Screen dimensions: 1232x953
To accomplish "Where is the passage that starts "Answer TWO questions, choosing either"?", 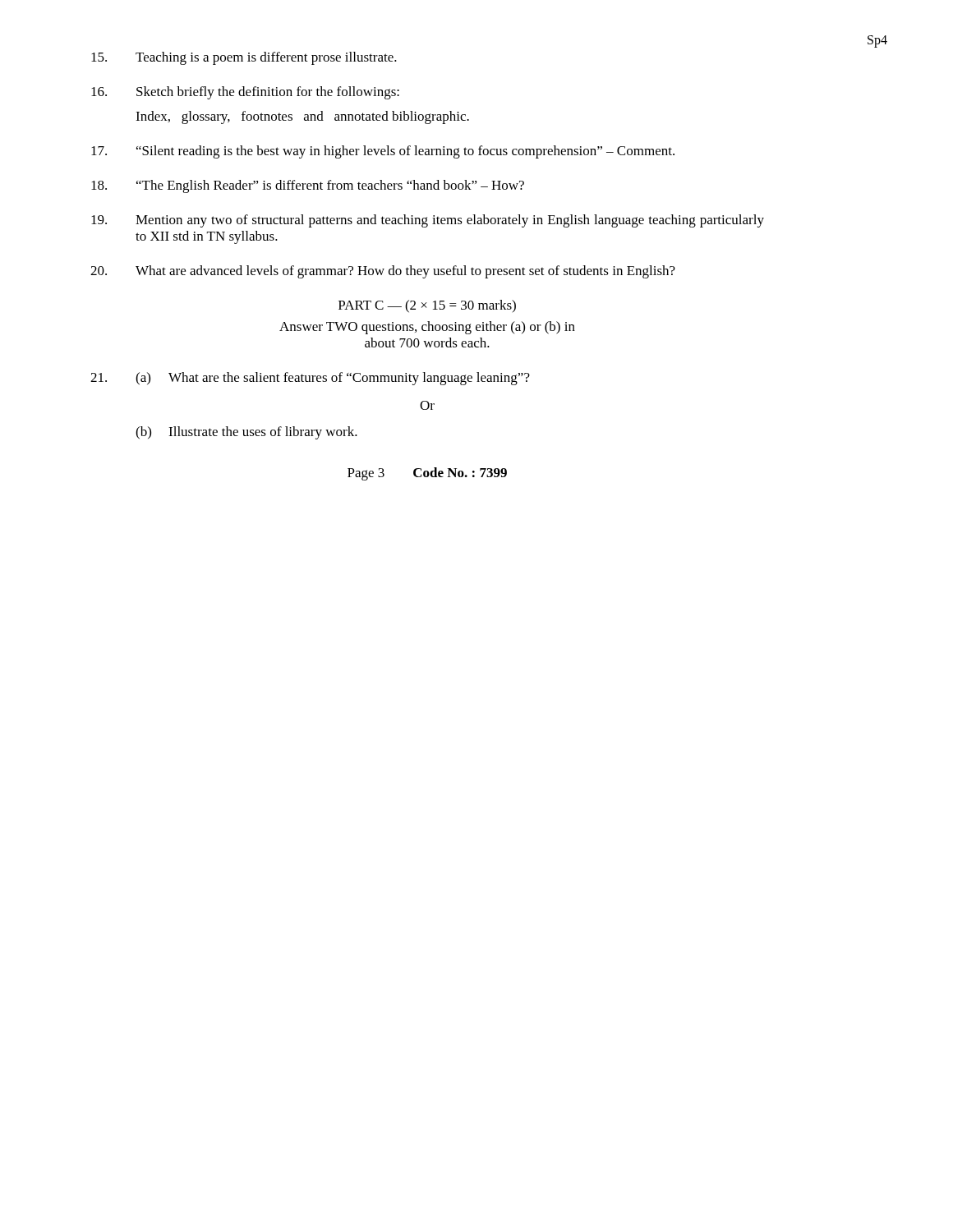I will (427, 335).
